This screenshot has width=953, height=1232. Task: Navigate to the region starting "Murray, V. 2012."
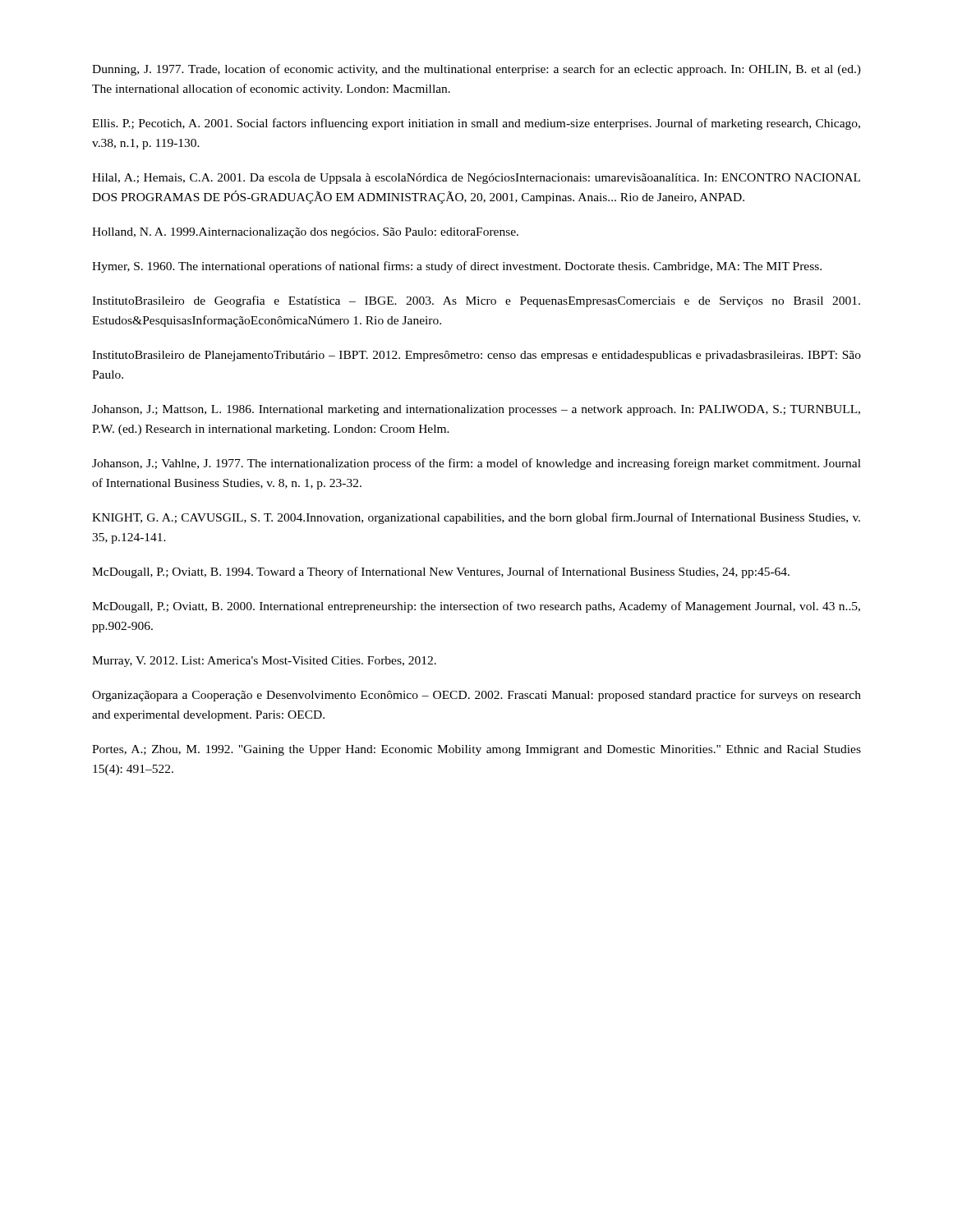point(264,660)
